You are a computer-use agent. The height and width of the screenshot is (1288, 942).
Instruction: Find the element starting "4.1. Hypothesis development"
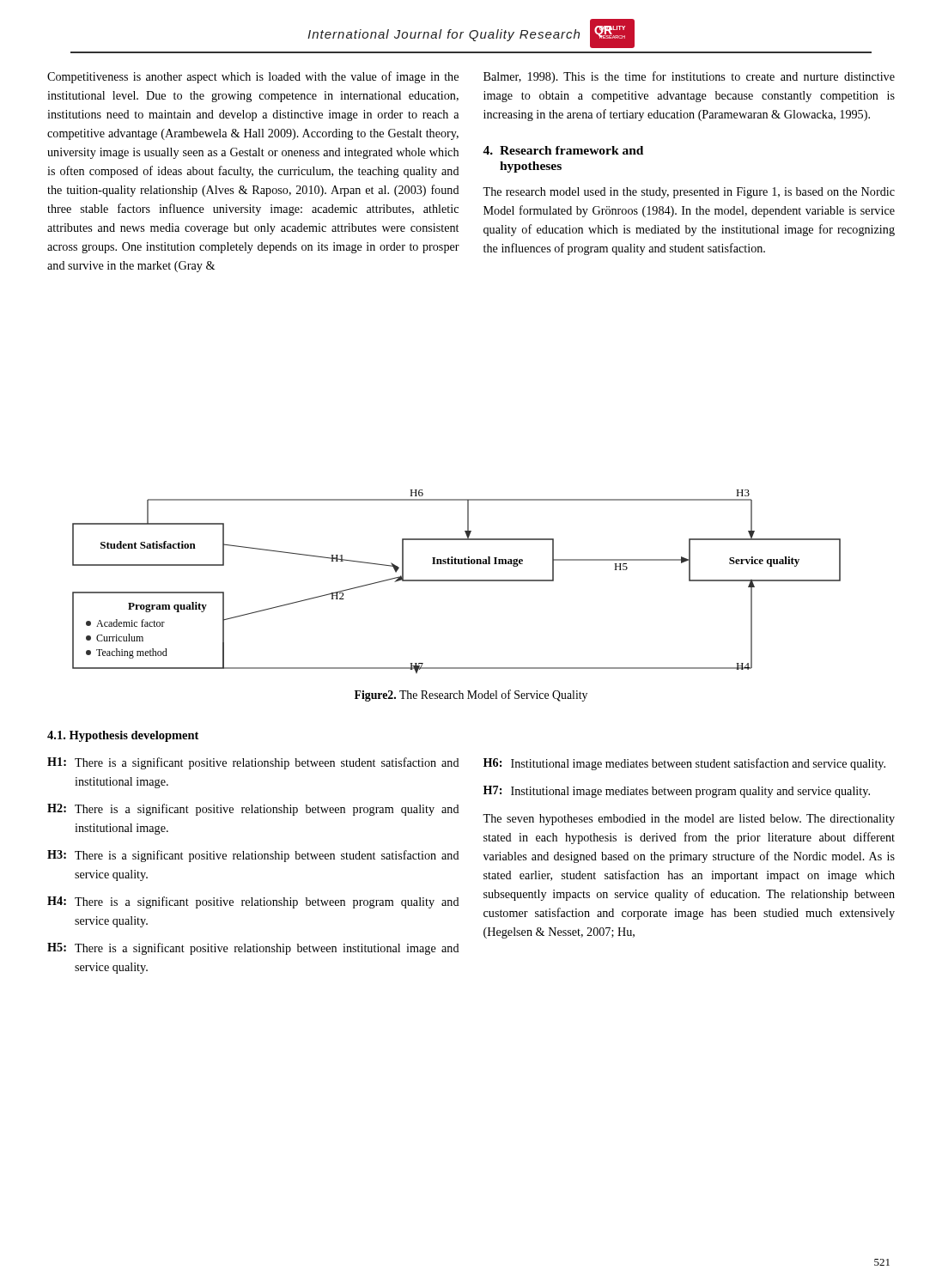pyautogui.click(x=123, y=736)
